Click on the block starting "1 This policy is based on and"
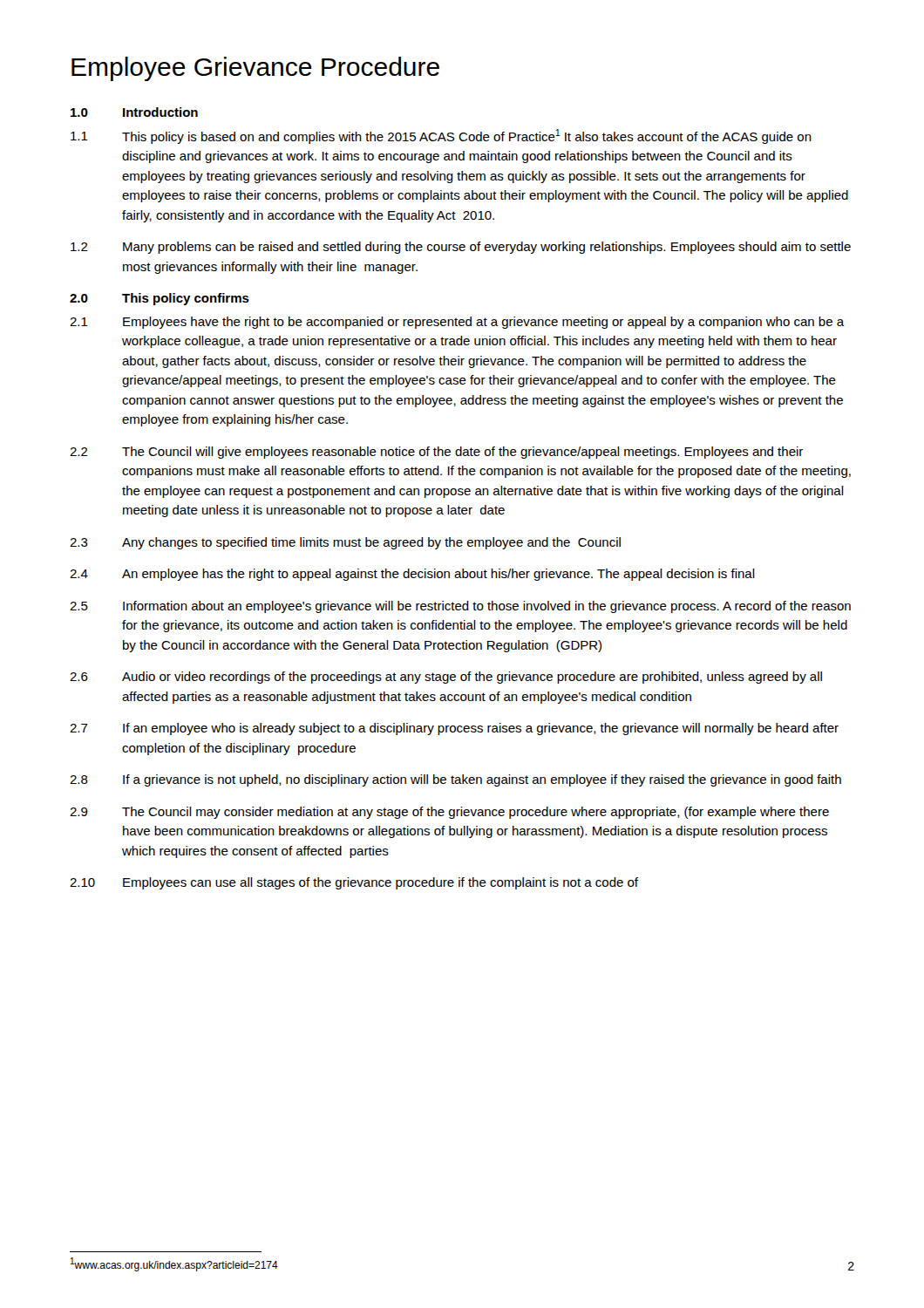 462,175
